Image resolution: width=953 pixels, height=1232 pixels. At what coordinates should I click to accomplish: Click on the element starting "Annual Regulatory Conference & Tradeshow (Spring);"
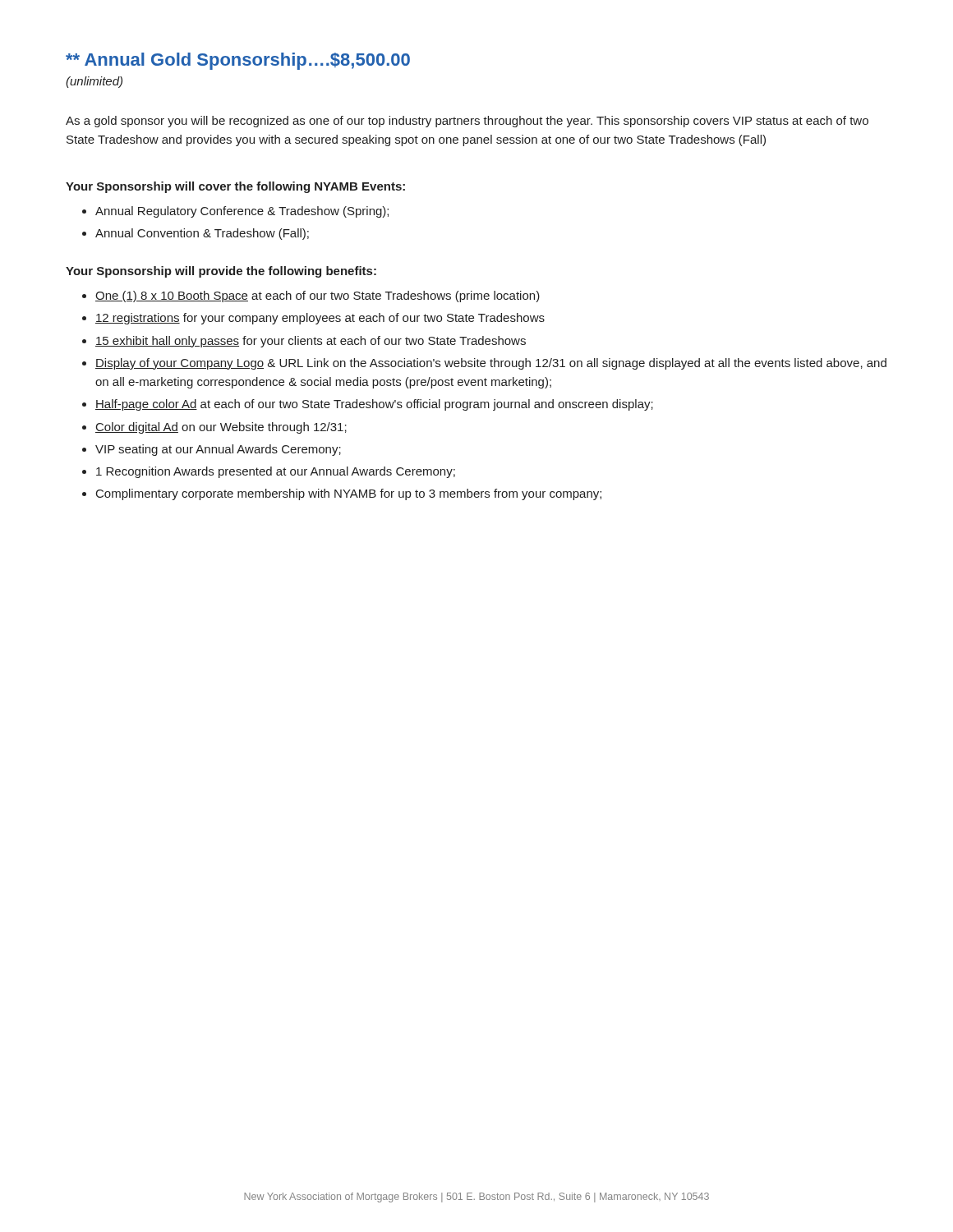(x=243, y=210)
